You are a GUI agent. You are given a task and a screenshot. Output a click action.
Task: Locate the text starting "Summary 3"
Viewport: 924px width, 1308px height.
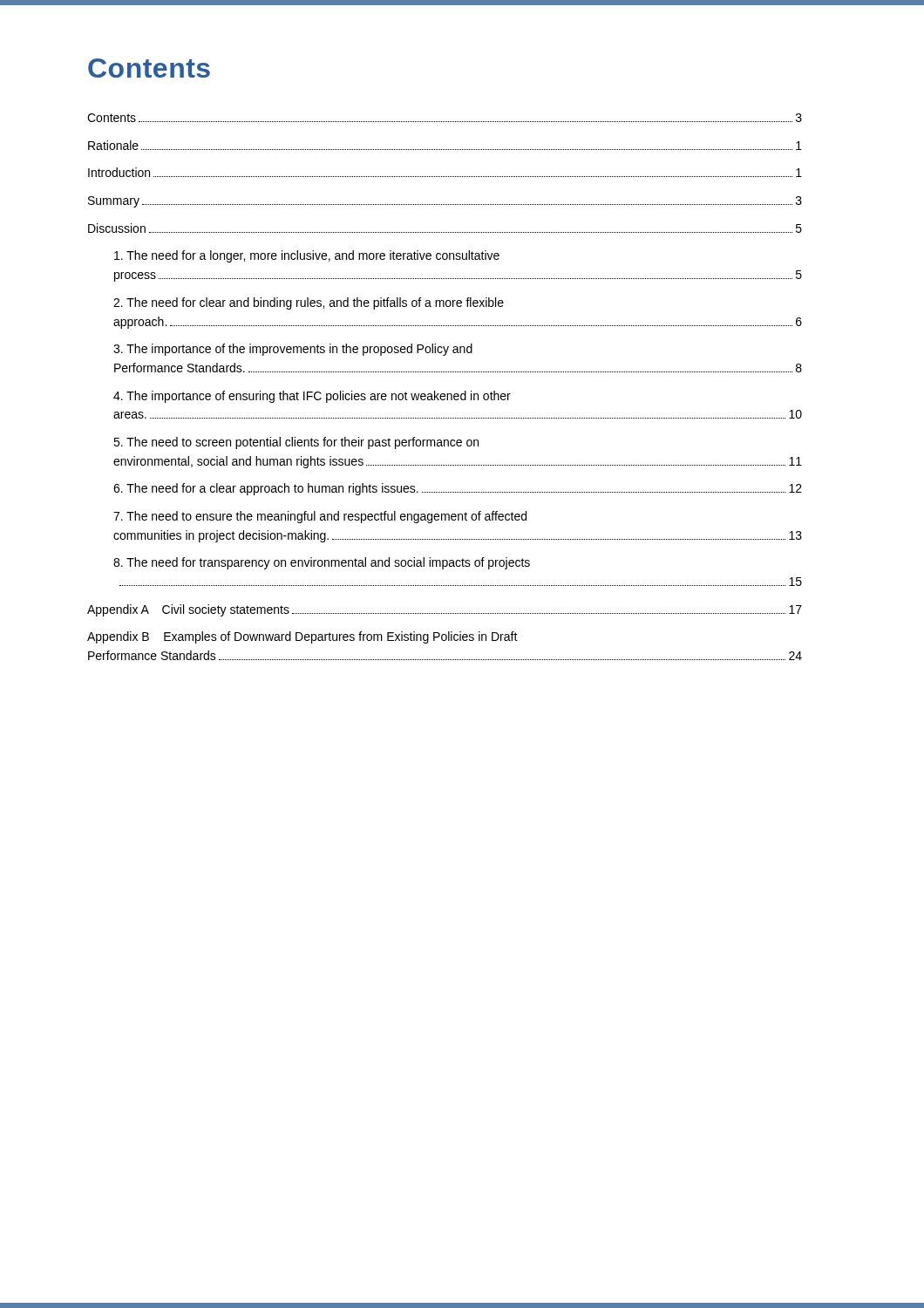[445, 201]
